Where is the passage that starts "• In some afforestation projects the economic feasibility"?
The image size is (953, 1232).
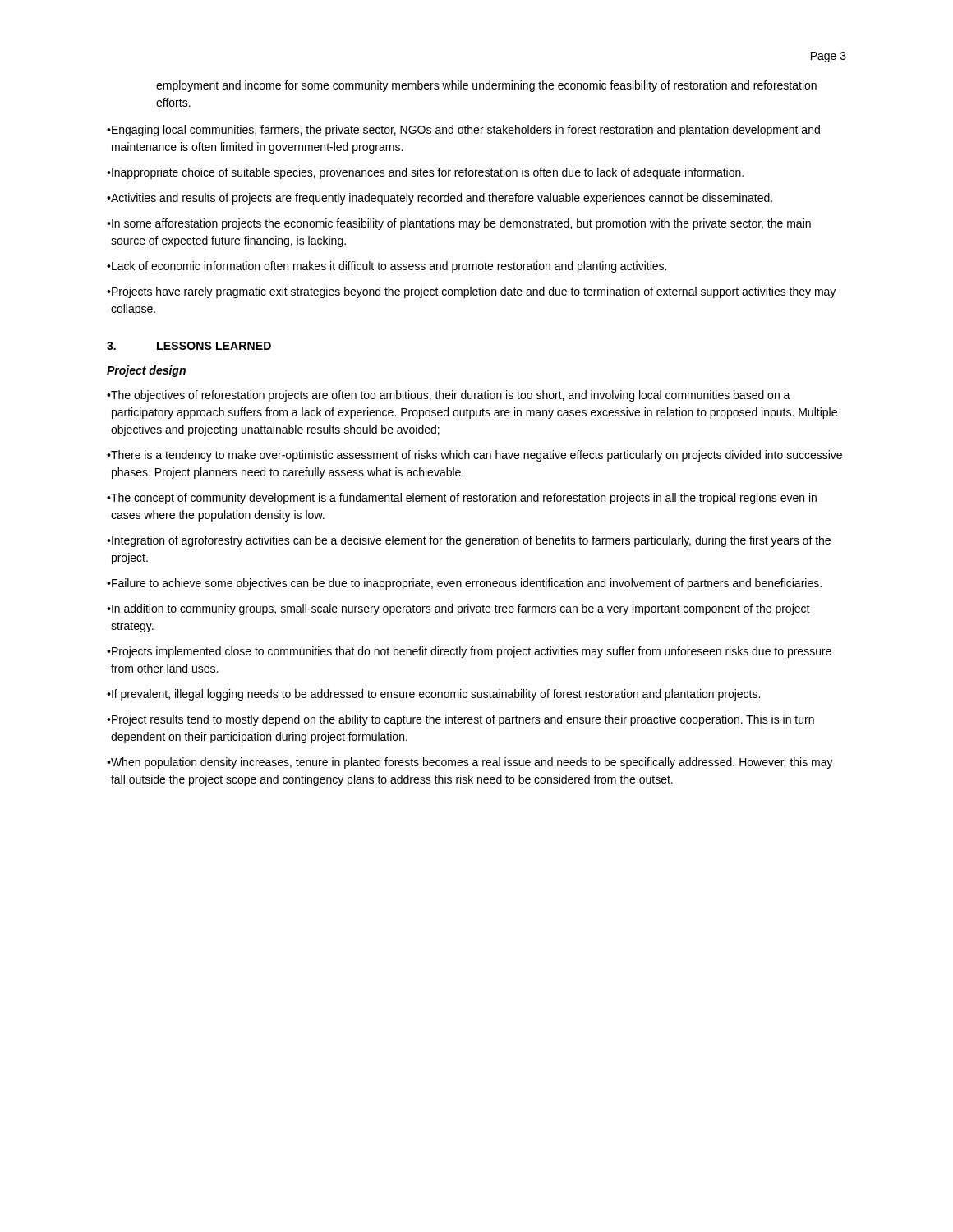[476, 232]
